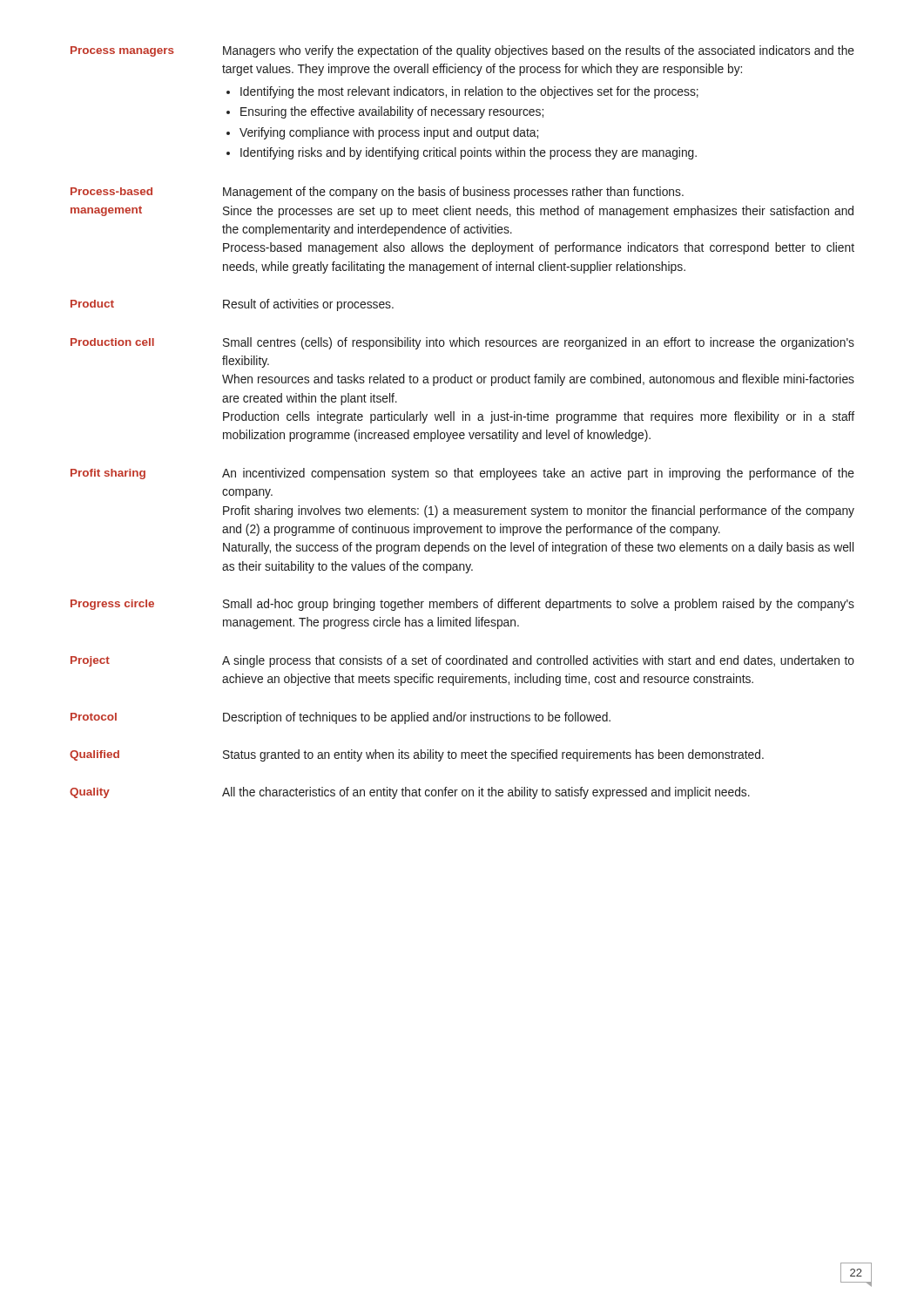Click on the element starting "A single process that consists of a"
924x1307 pixels.
point(538,670)
